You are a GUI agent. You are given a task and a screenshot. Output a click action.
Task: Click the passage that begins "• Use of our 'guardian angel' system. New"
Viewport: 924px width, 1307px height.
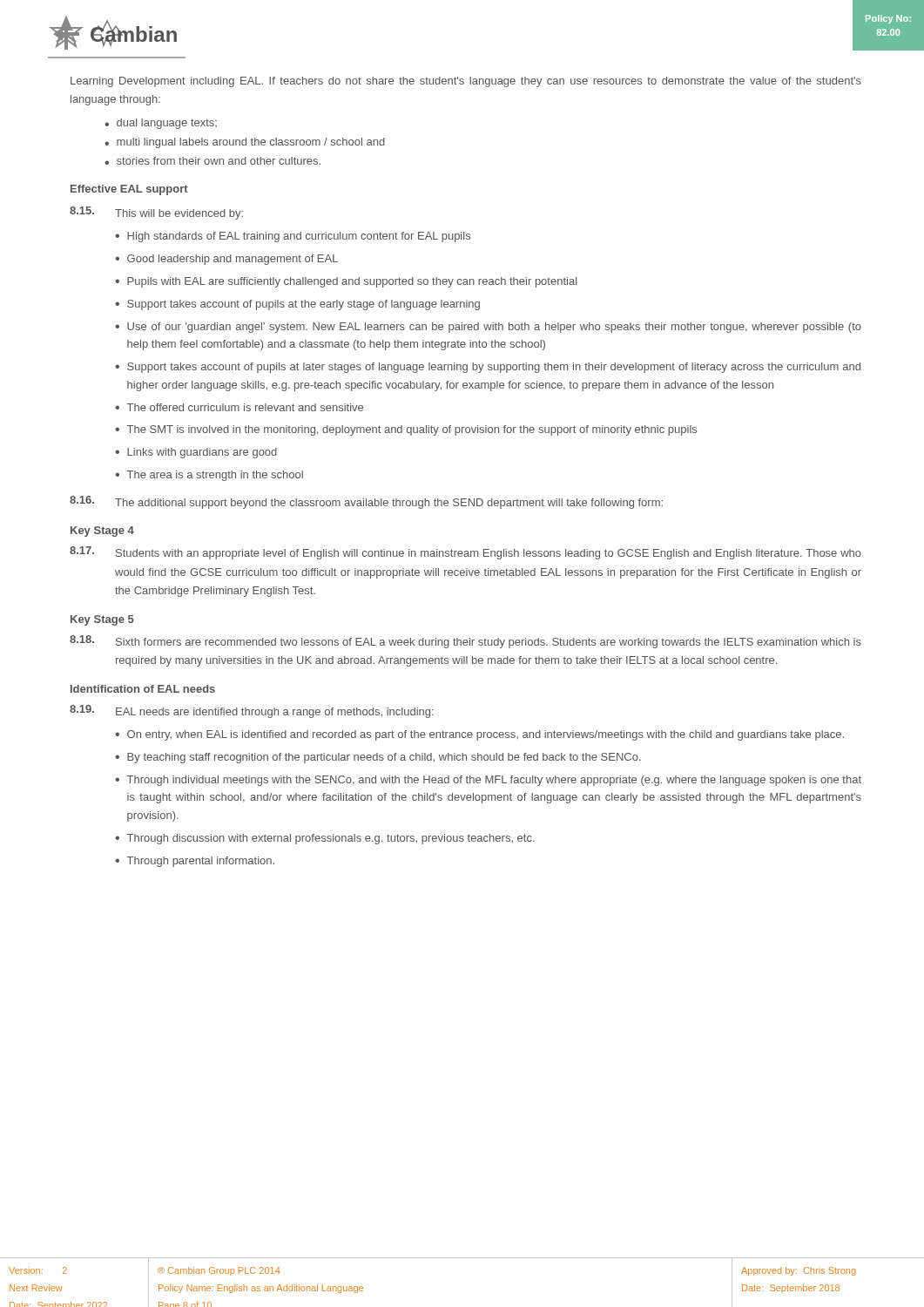pyautogui.click(x=488, y=336)
